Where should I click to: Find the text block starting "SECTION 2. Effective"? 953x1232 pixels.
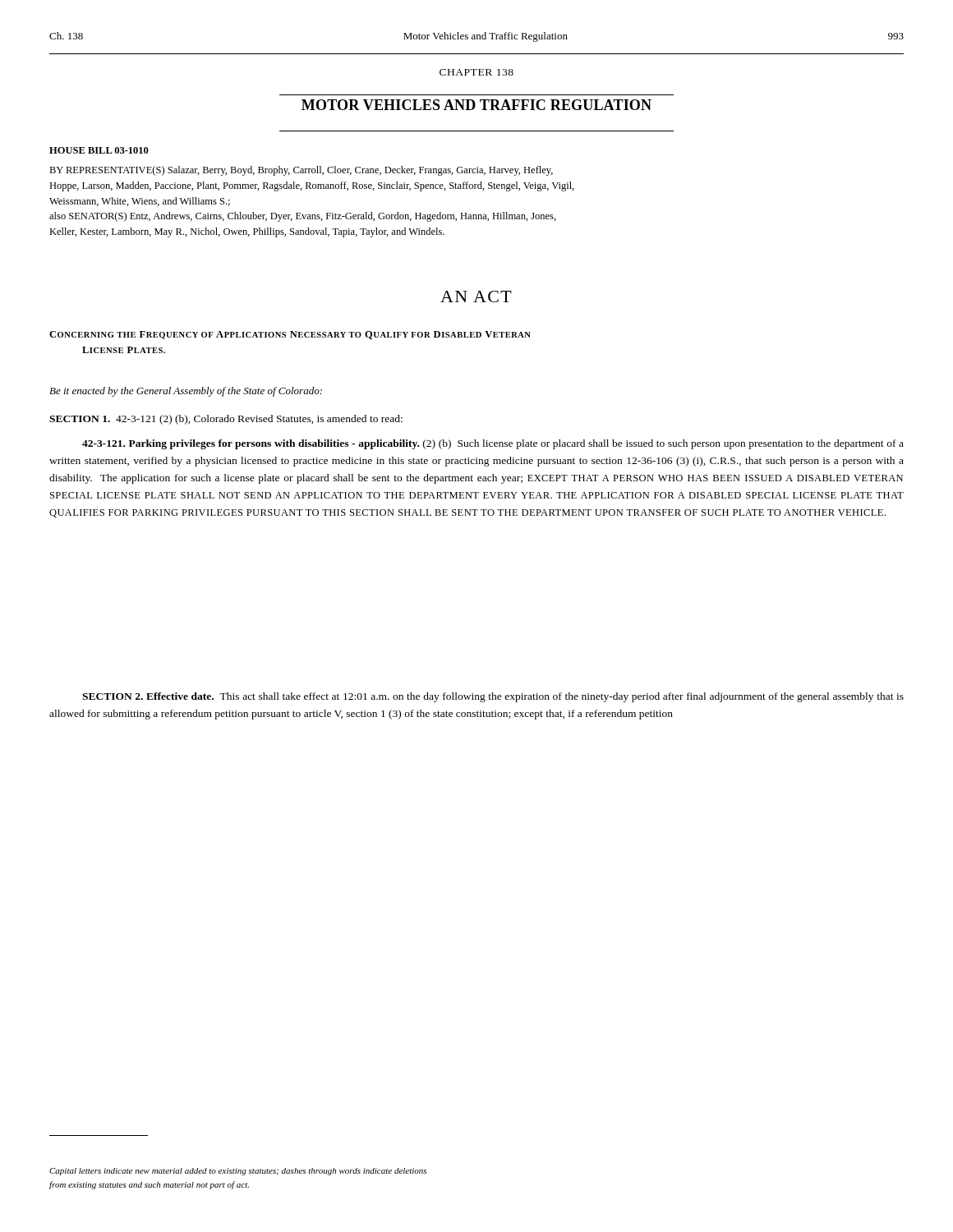[x=476, y=706]
